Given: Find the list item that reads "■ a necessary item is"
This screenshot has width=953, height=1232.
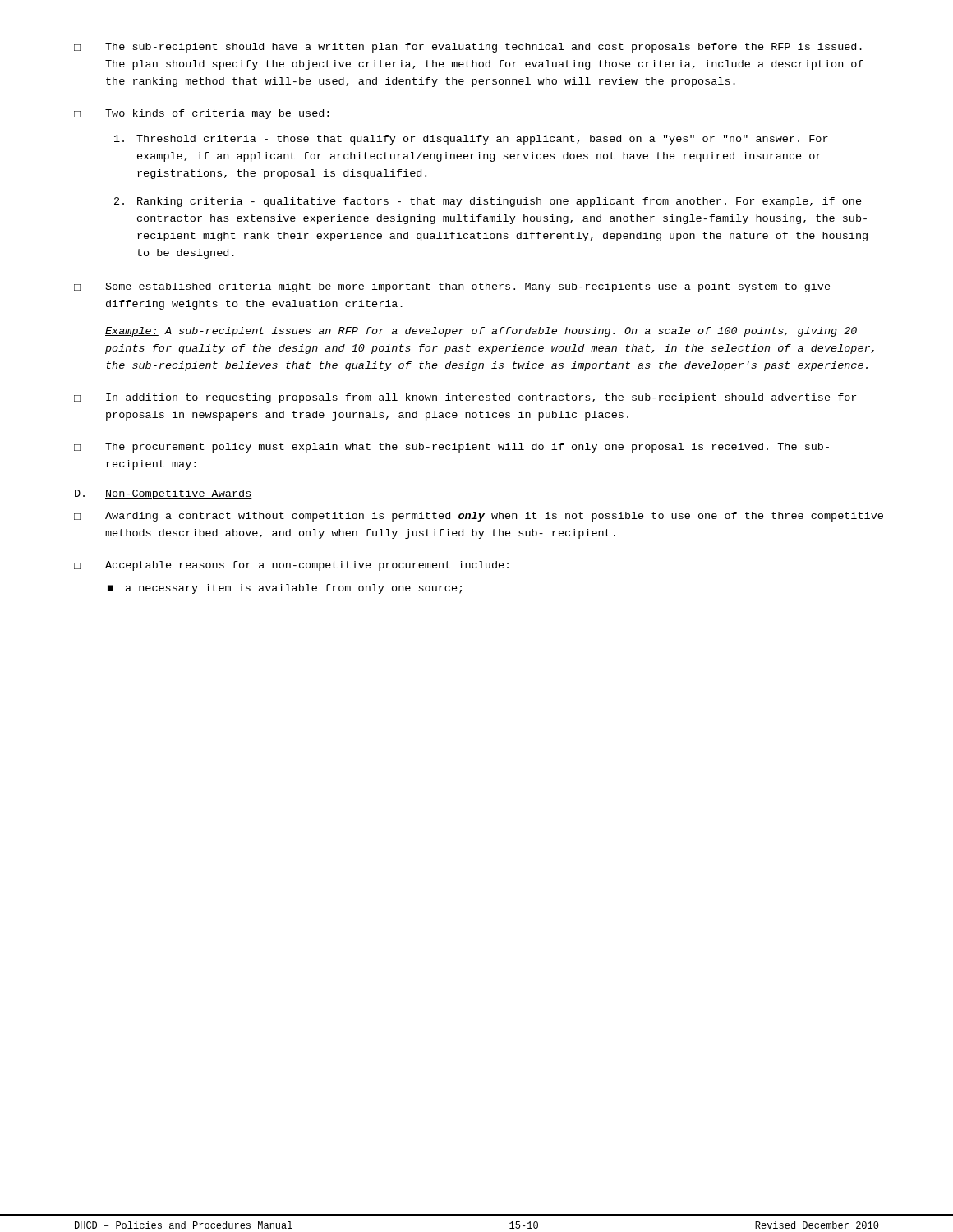Looking at the screenshot, I should pyautogui.click(x=285, y=589).
